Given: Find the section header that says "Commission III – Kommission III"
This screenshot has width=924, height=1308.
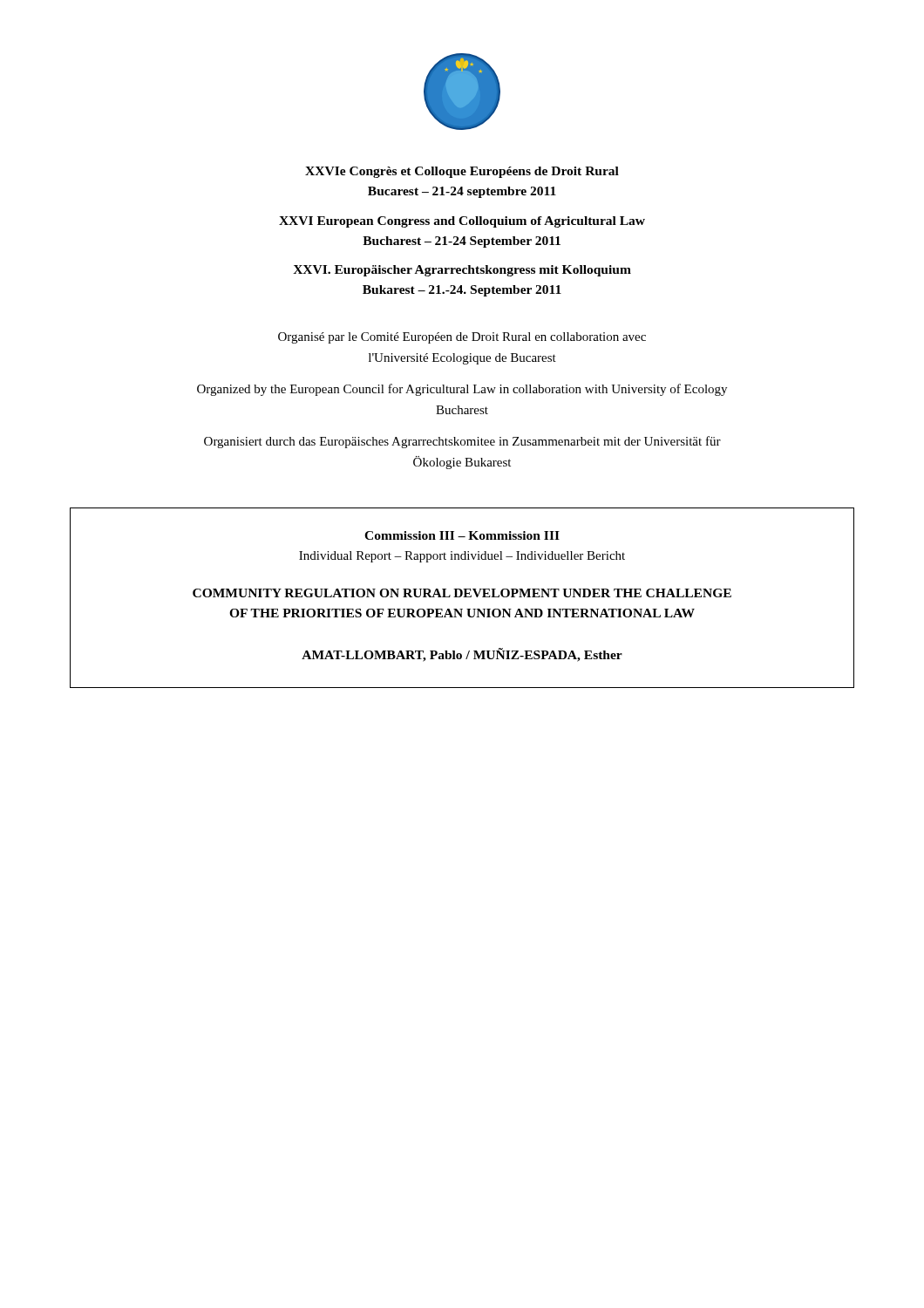Looking at the screenshot, I should click(x=462, y=535).
